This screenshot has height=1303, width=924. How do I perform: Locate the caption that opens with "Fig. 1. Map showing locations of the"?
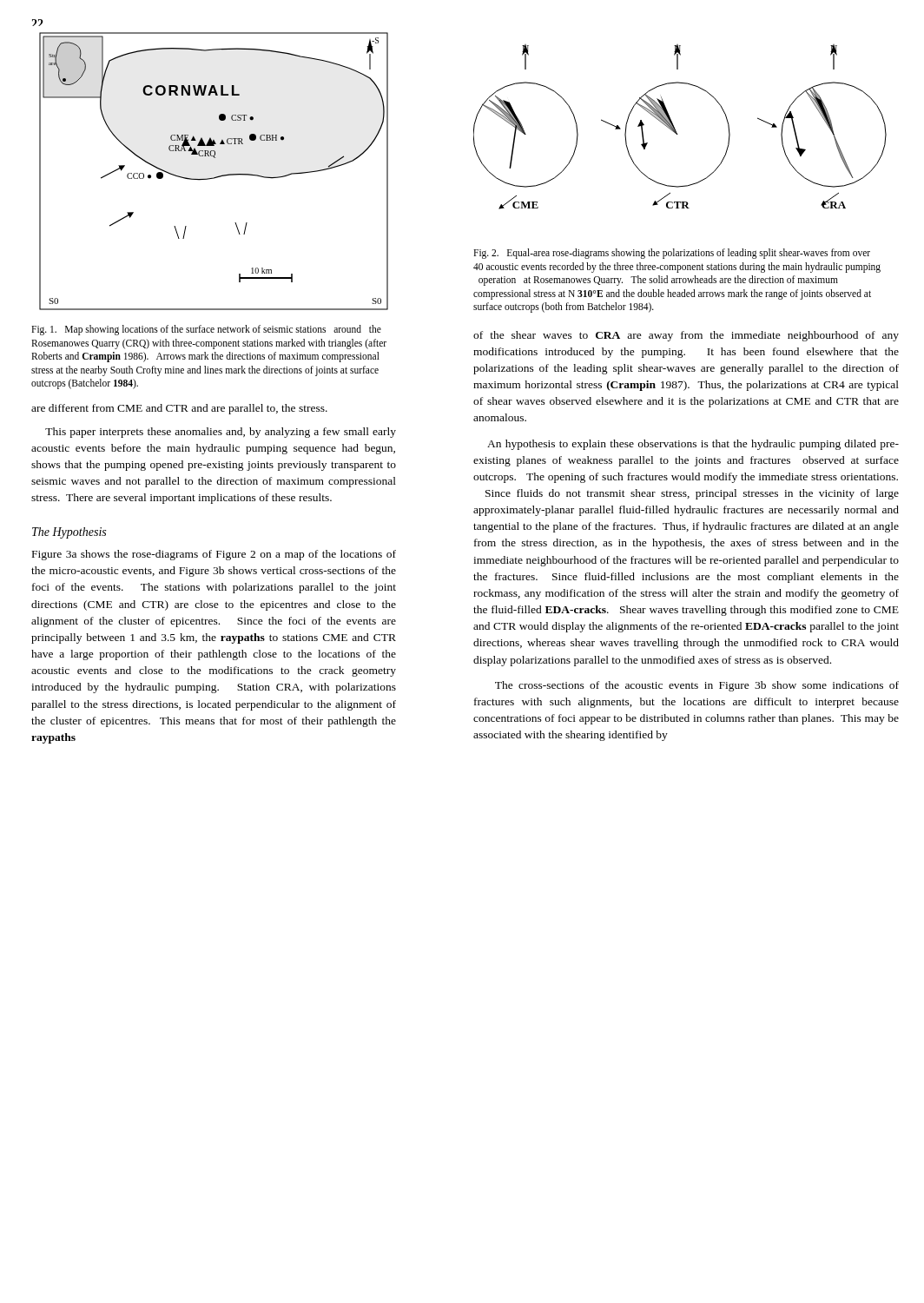(x=209, y=356)
